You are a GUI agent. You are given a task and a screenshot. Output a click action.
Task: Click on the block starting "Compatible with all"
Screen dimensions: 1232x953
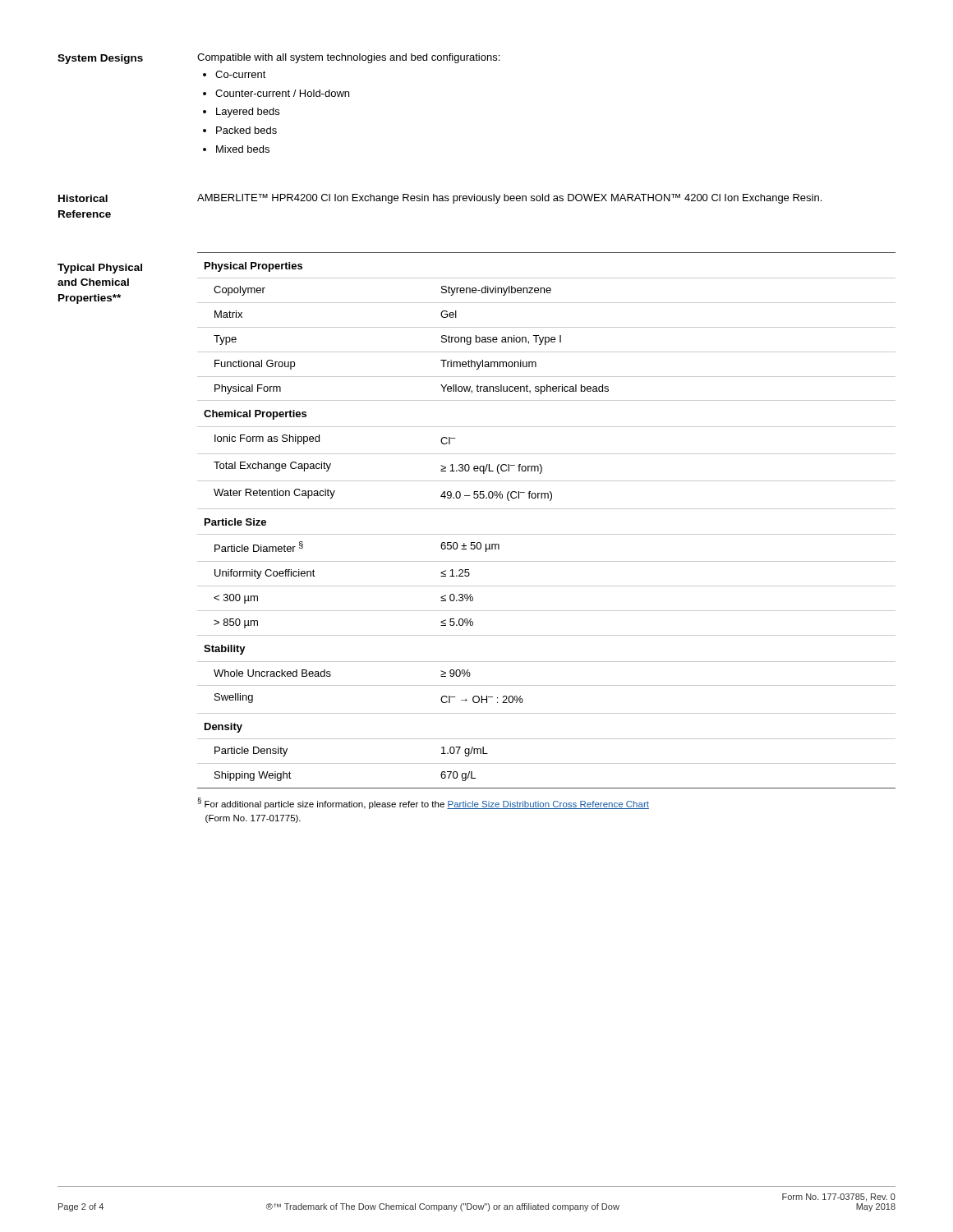coord(349,57)
